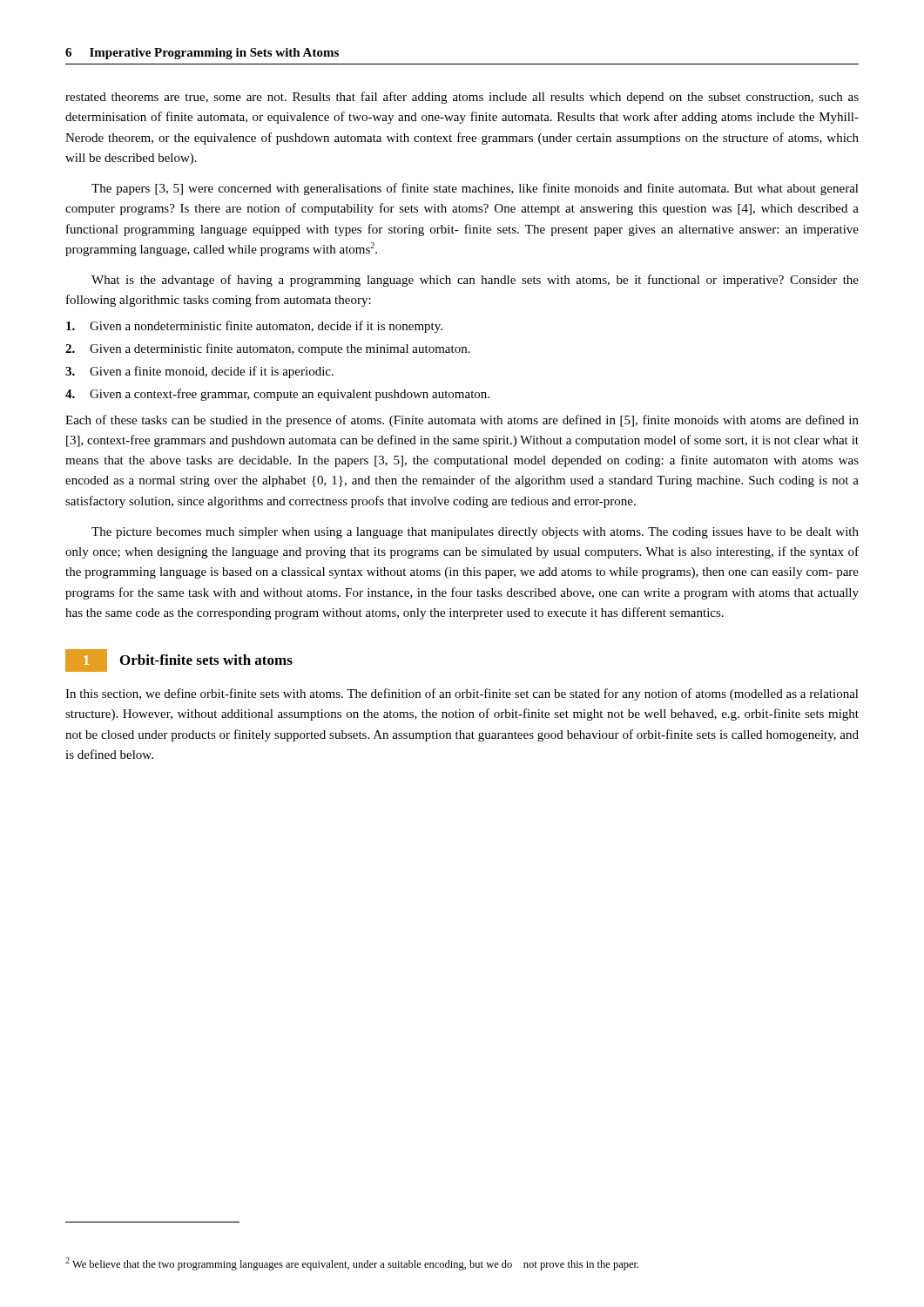Select the block starting "2. Given a"
The width and height of the screenshot is (924, 1307).
[x=462, y=349]
